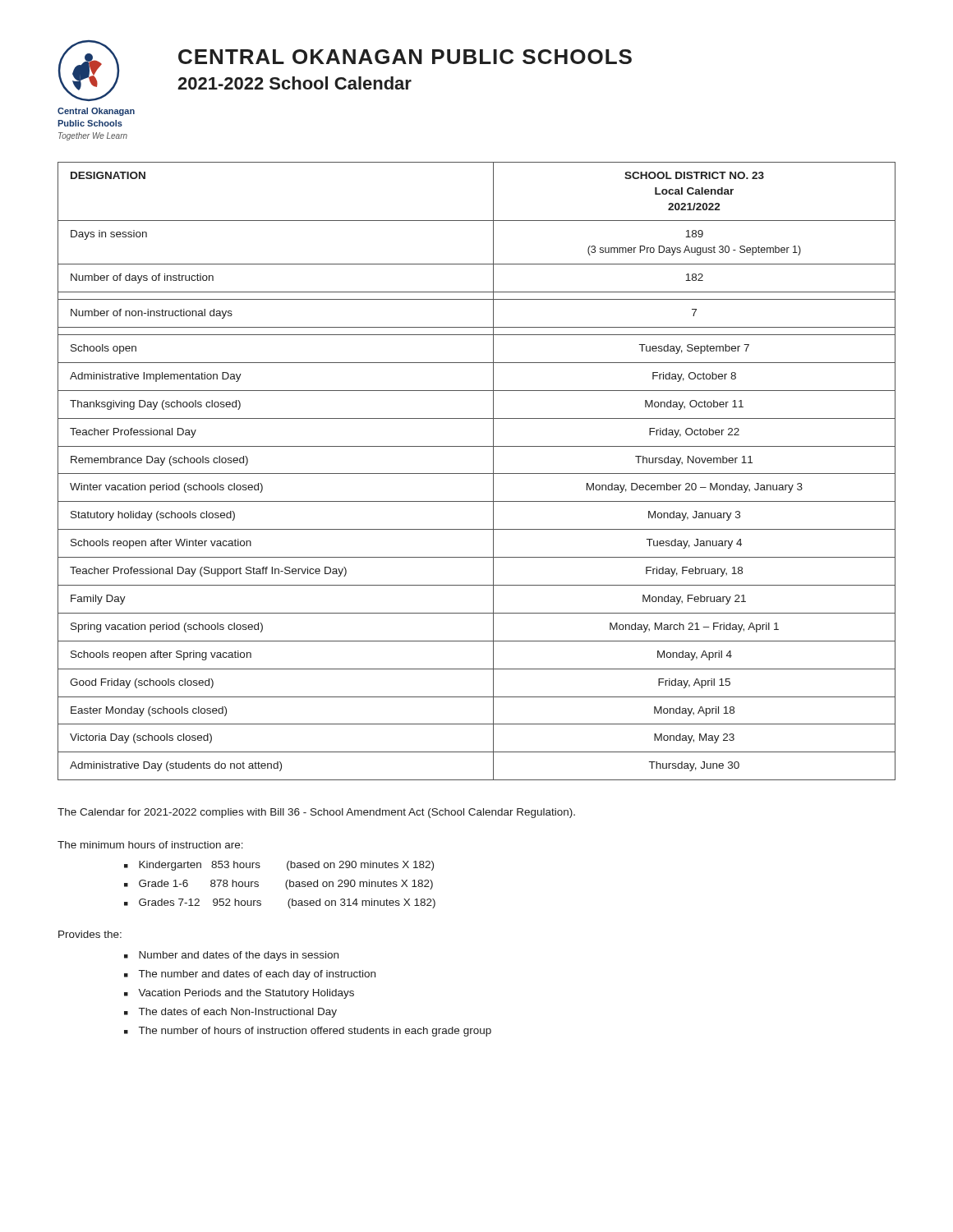The width and height of the screenshot is (953, 1232).
Task: Locate the list item that says "▪ Grade 1-6 878 hours (based on"
Action: 166,884
